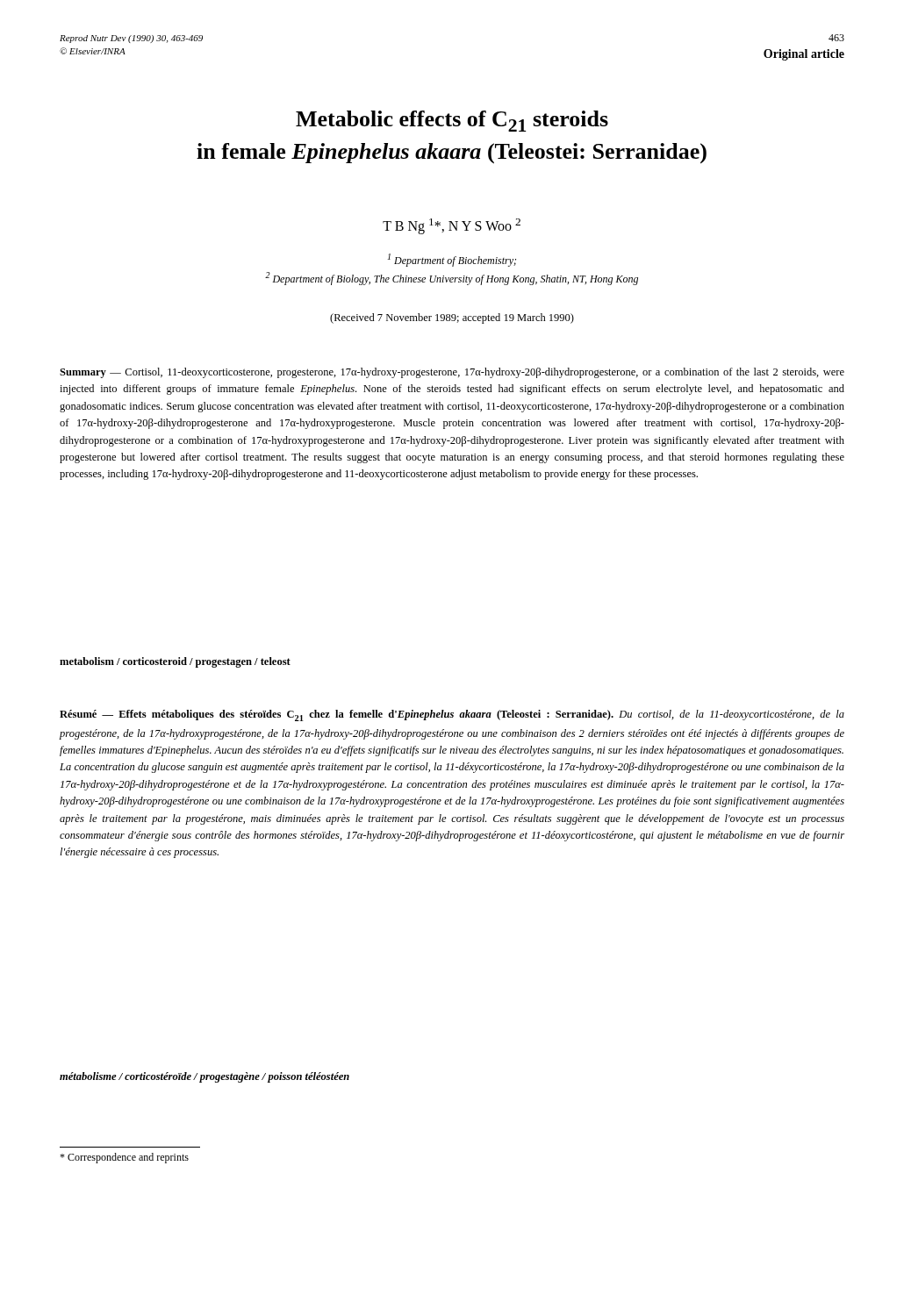Navigate to the block starting "(Received 7 November 1989; accepted 19 March 1990)"
Image resolution: width=904 pixels, height=1316 pixels.
[x=452, y=318]
